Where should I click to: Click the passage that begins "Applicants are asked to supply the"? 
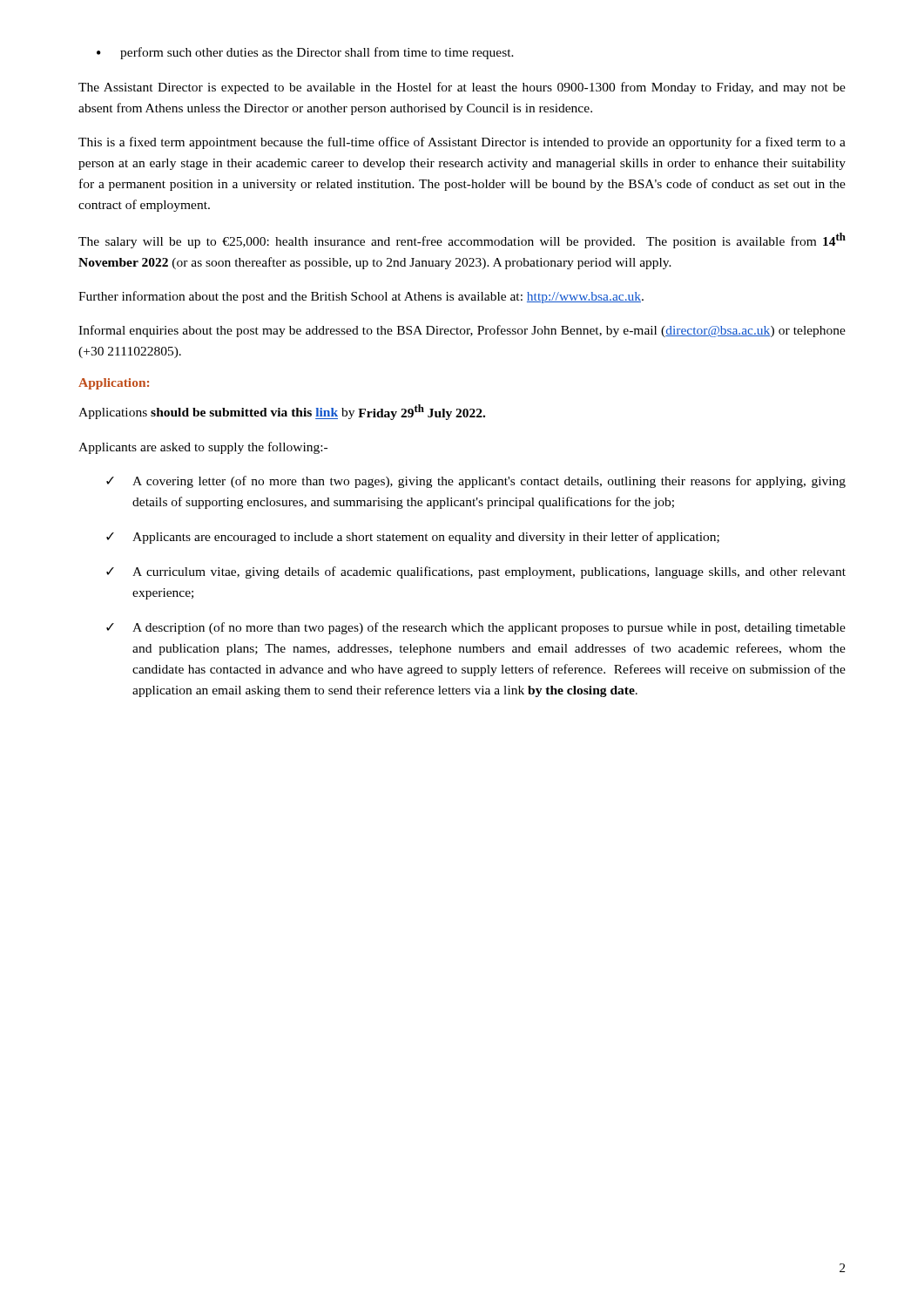coord(203,448)
